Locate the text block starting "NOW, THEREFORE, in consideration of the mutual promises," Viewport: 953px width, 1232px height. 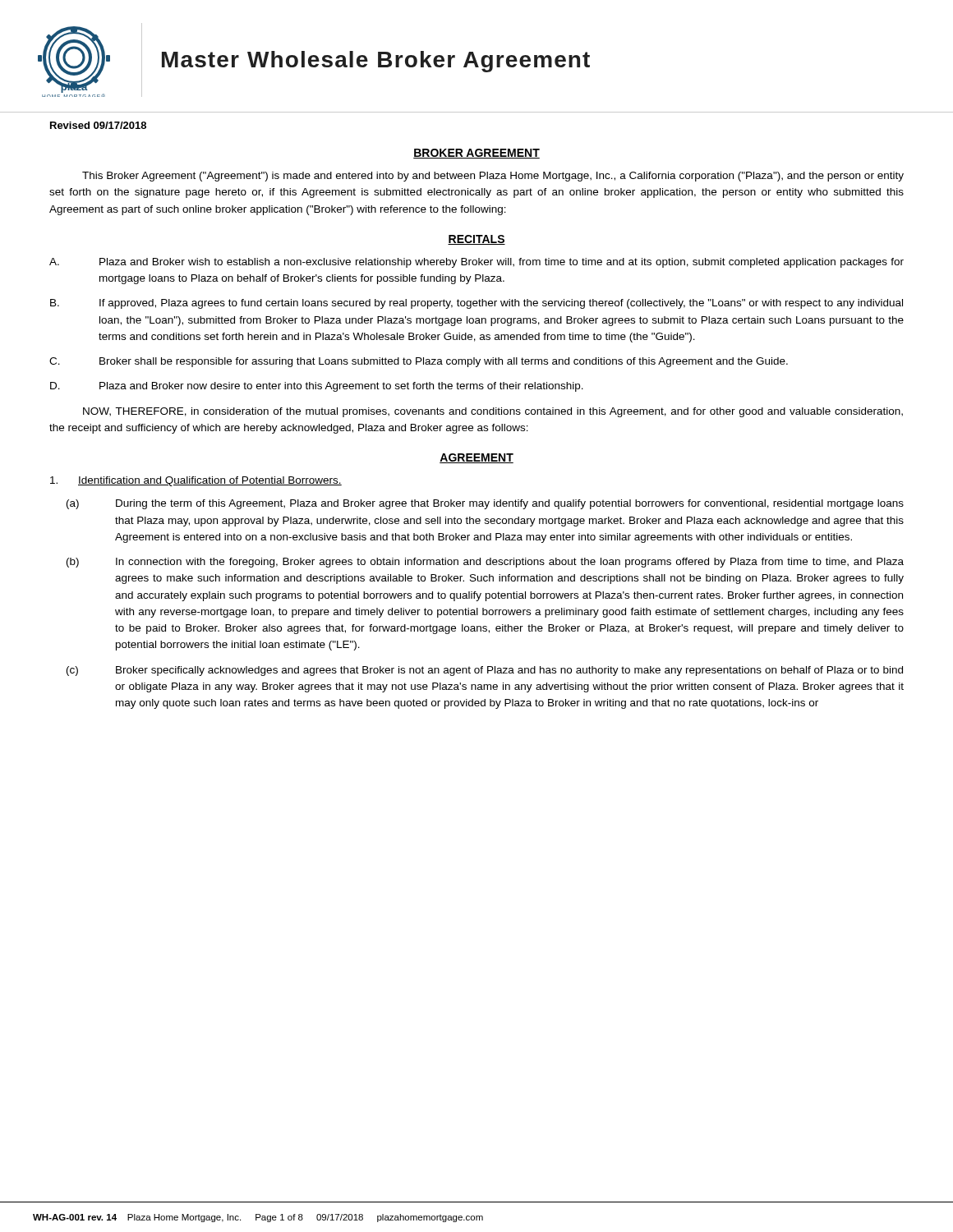[x=476, y=419]
